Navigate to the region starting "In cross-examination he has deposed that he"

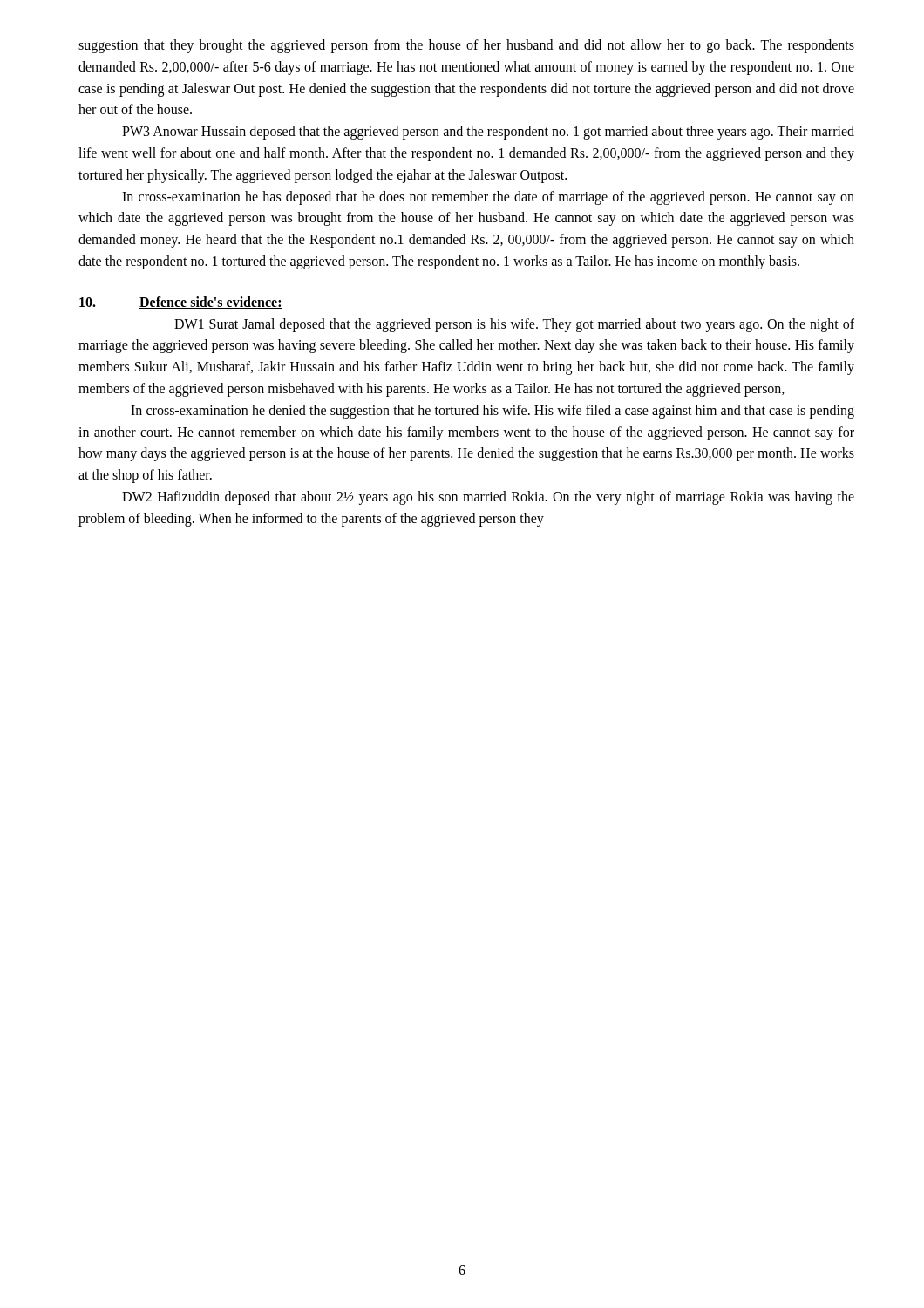pos(466,229)
